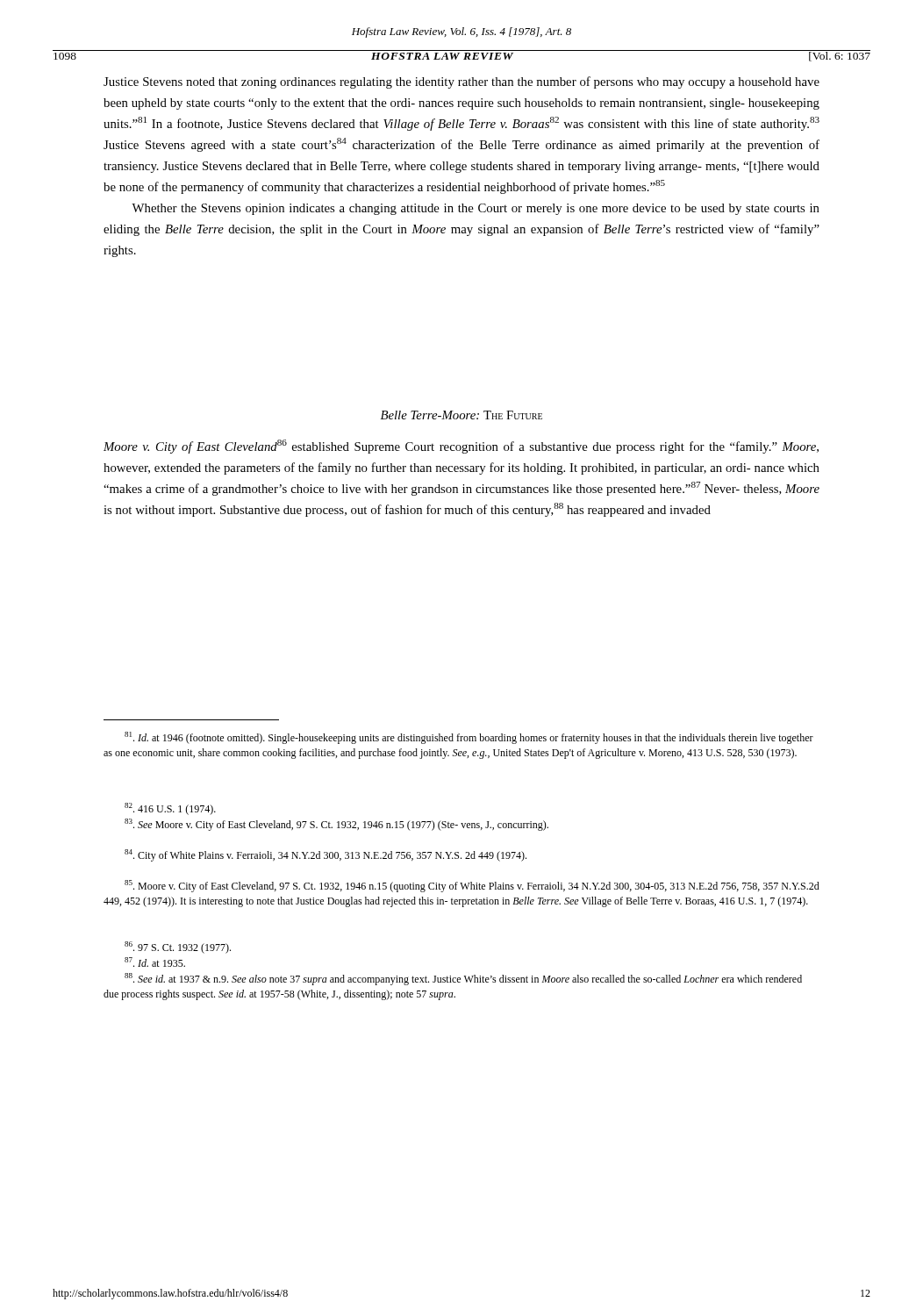Viewport: 923px width, 1316px height.
Task: Find the footnote that reads "97 S. Ct. 1932 (1977)."
Action: tap(178, 948)
